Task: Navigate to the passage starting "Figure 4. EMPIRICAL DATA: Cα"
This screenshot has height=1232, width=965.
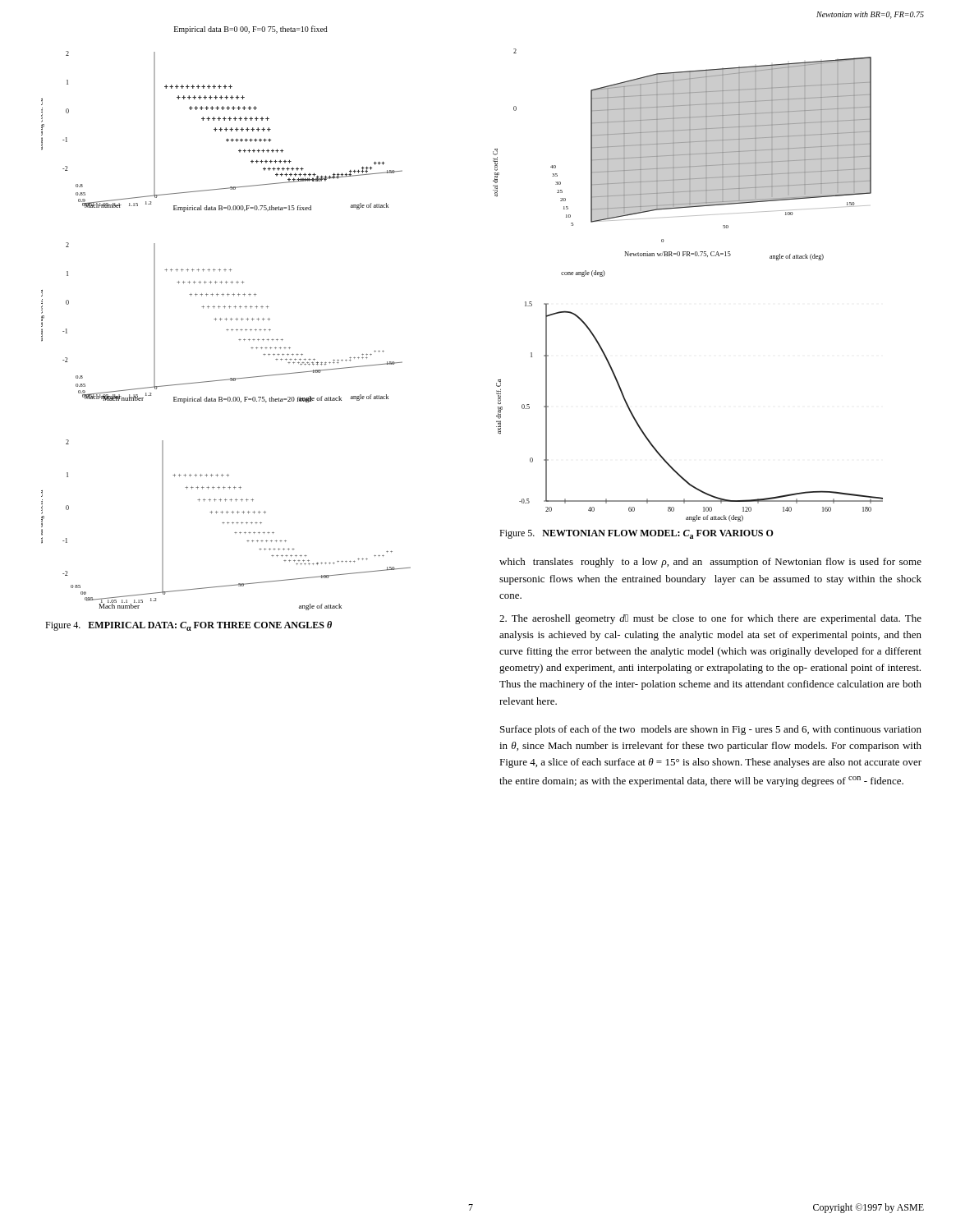Action: 189,626
